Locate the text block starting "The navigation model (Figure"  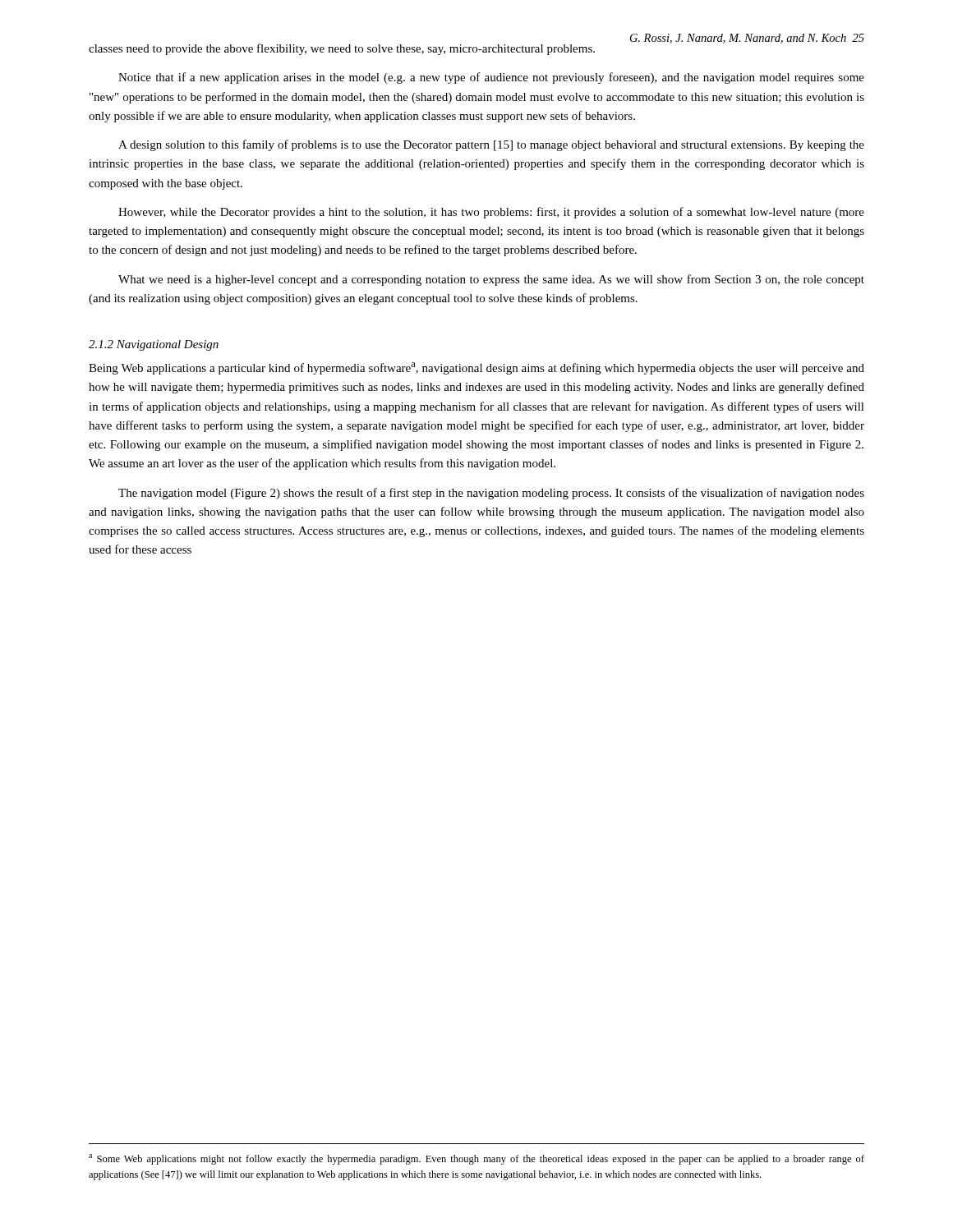point(476,522)
